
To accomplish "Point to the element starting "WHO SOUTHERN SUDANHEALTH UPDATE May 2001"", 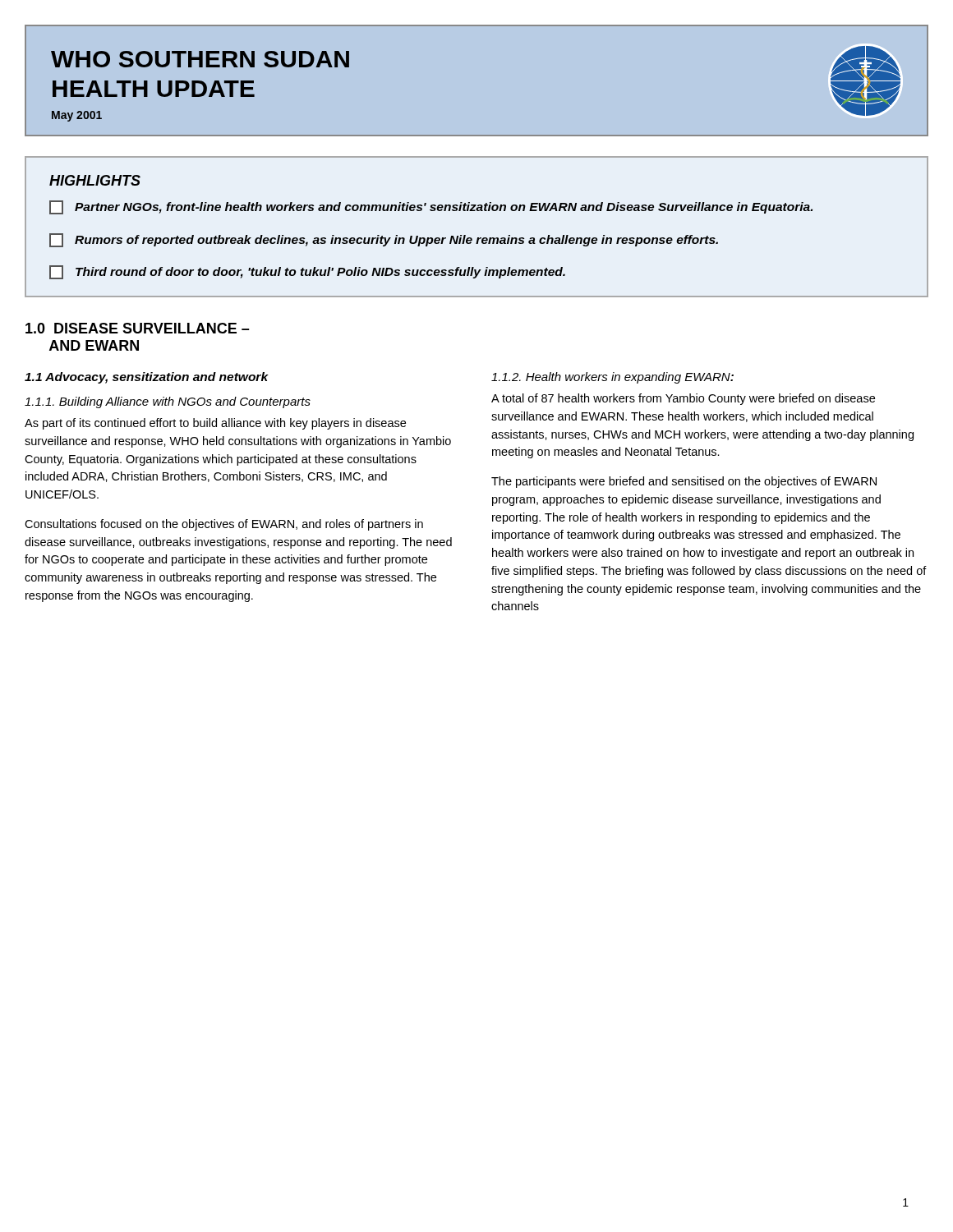I will pos(476,81).
